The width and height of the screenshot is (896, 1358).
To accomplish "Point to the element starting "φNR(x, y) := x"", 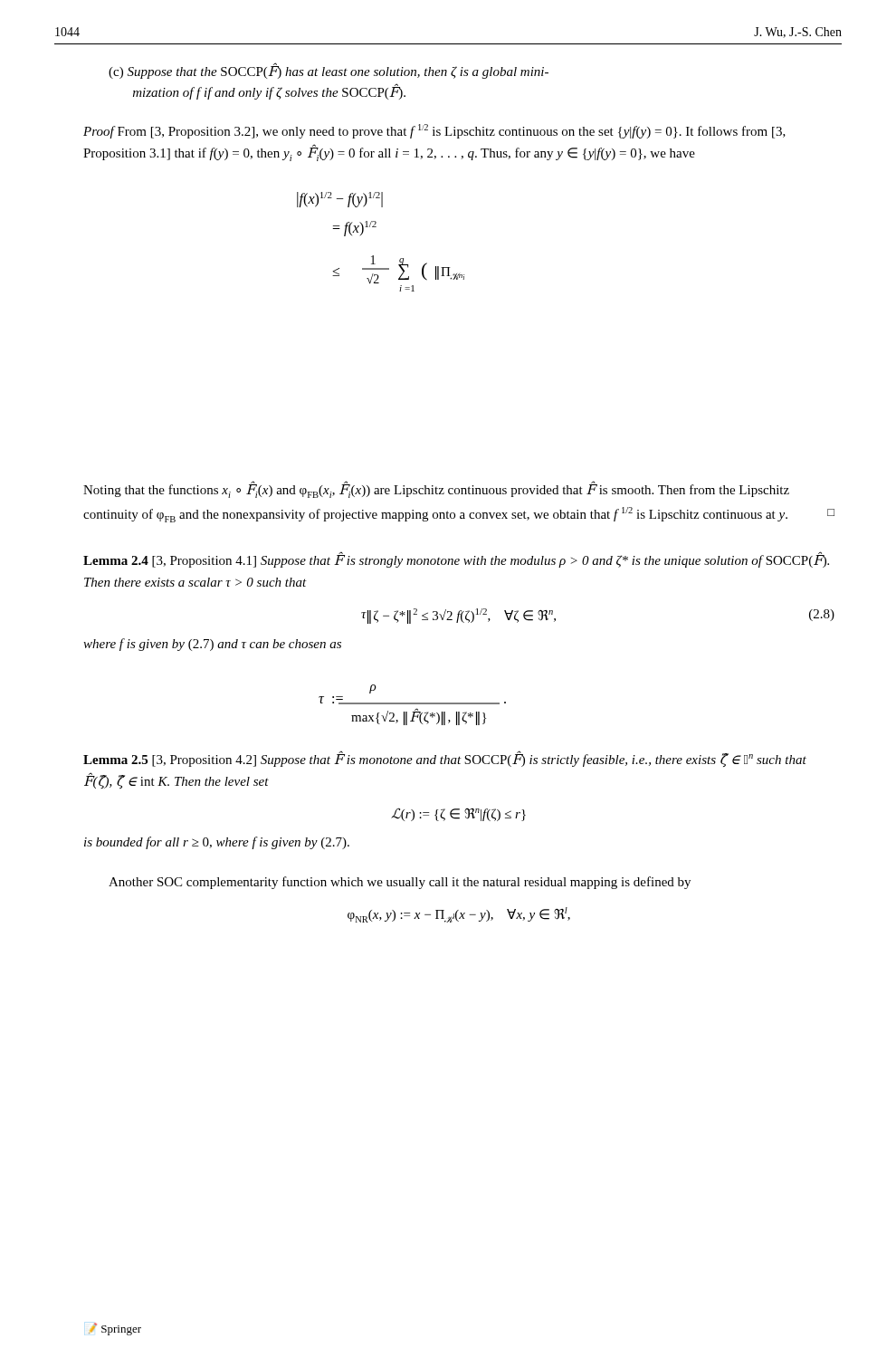I will pyautogui.click(x=459, y=915).
